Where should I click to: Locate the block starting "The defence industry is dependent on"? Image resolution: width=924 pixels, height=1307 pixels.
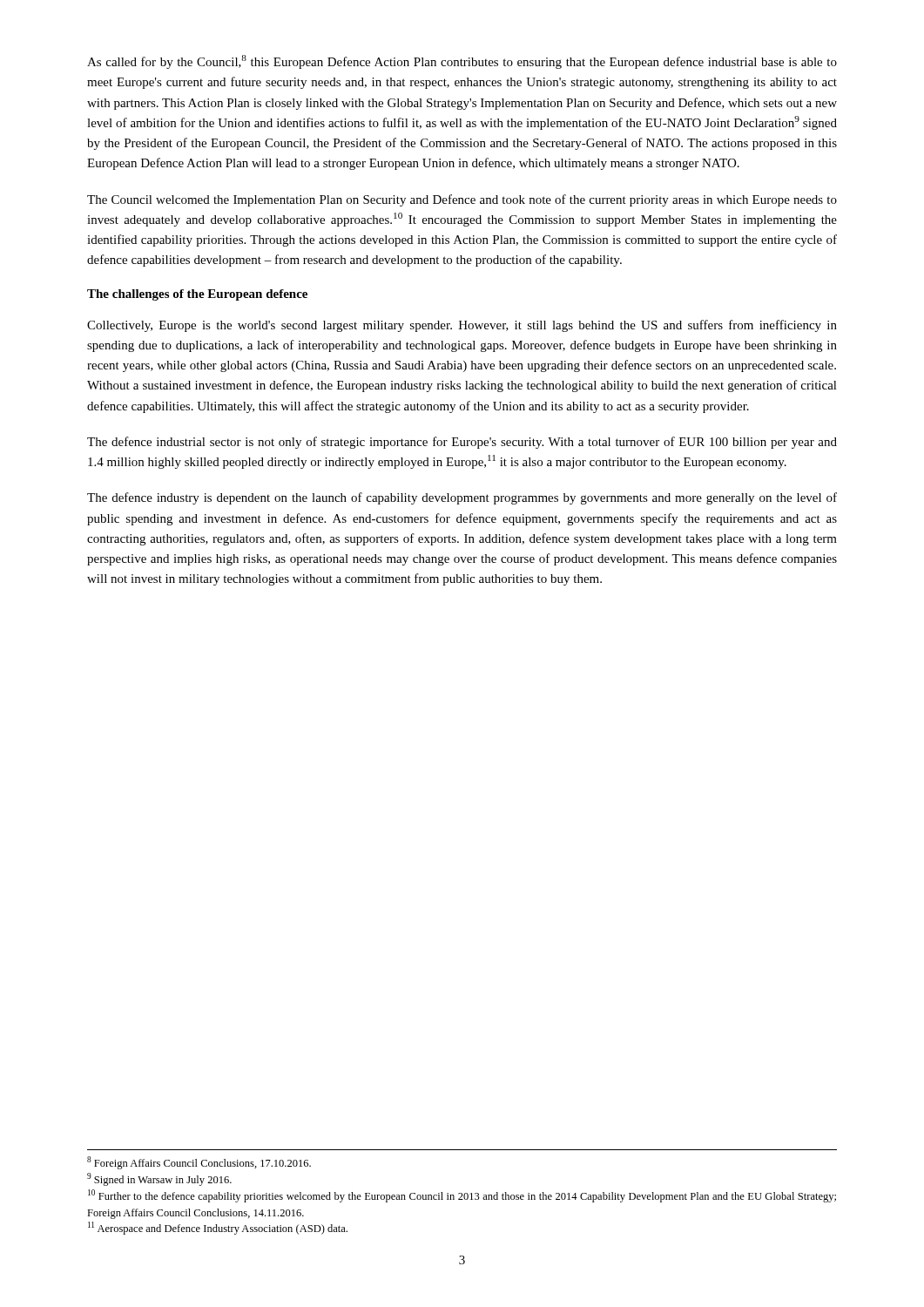(x=462, y=538)
